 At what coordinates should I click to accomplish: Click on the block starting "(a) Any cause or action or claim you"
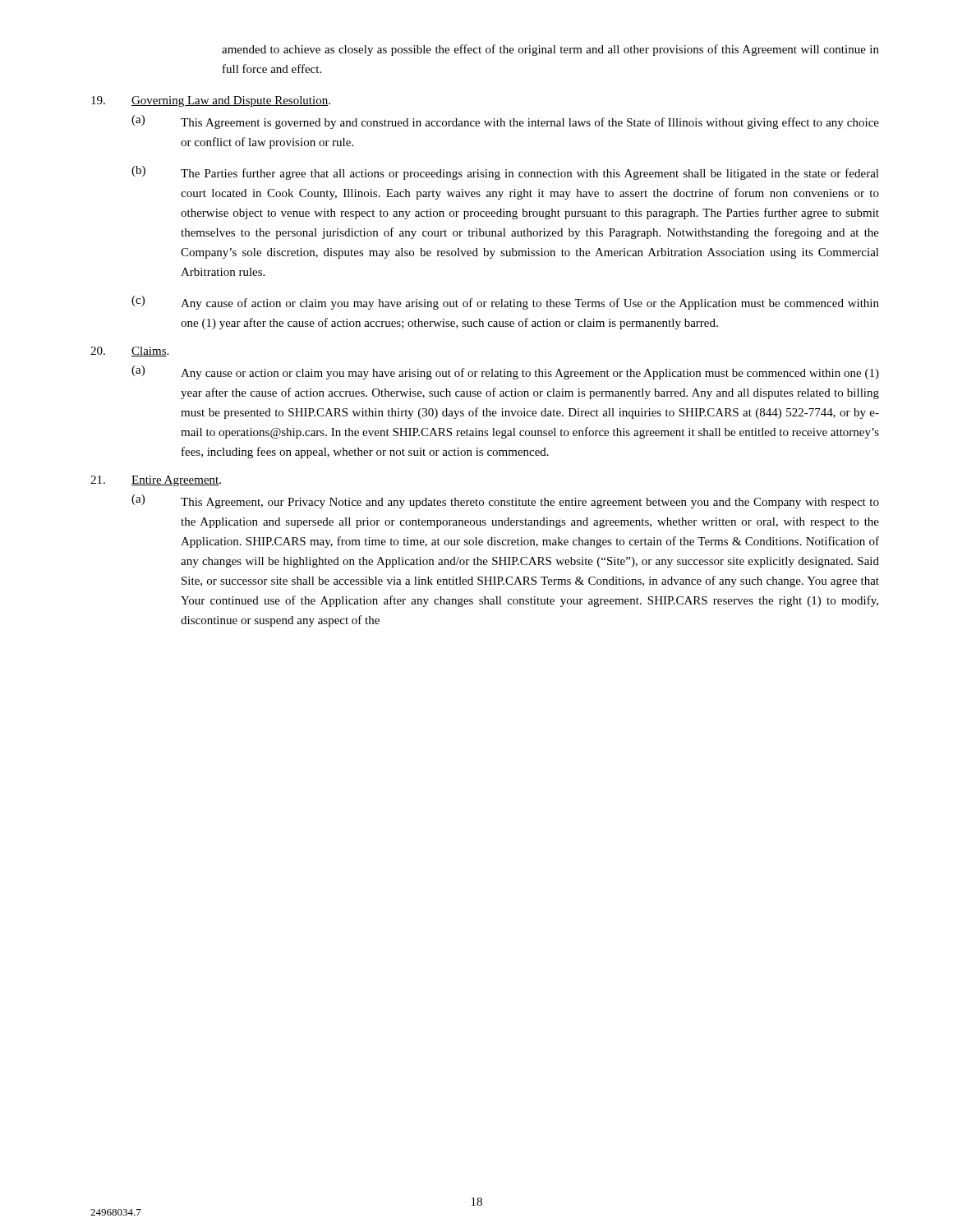(505, 412)
